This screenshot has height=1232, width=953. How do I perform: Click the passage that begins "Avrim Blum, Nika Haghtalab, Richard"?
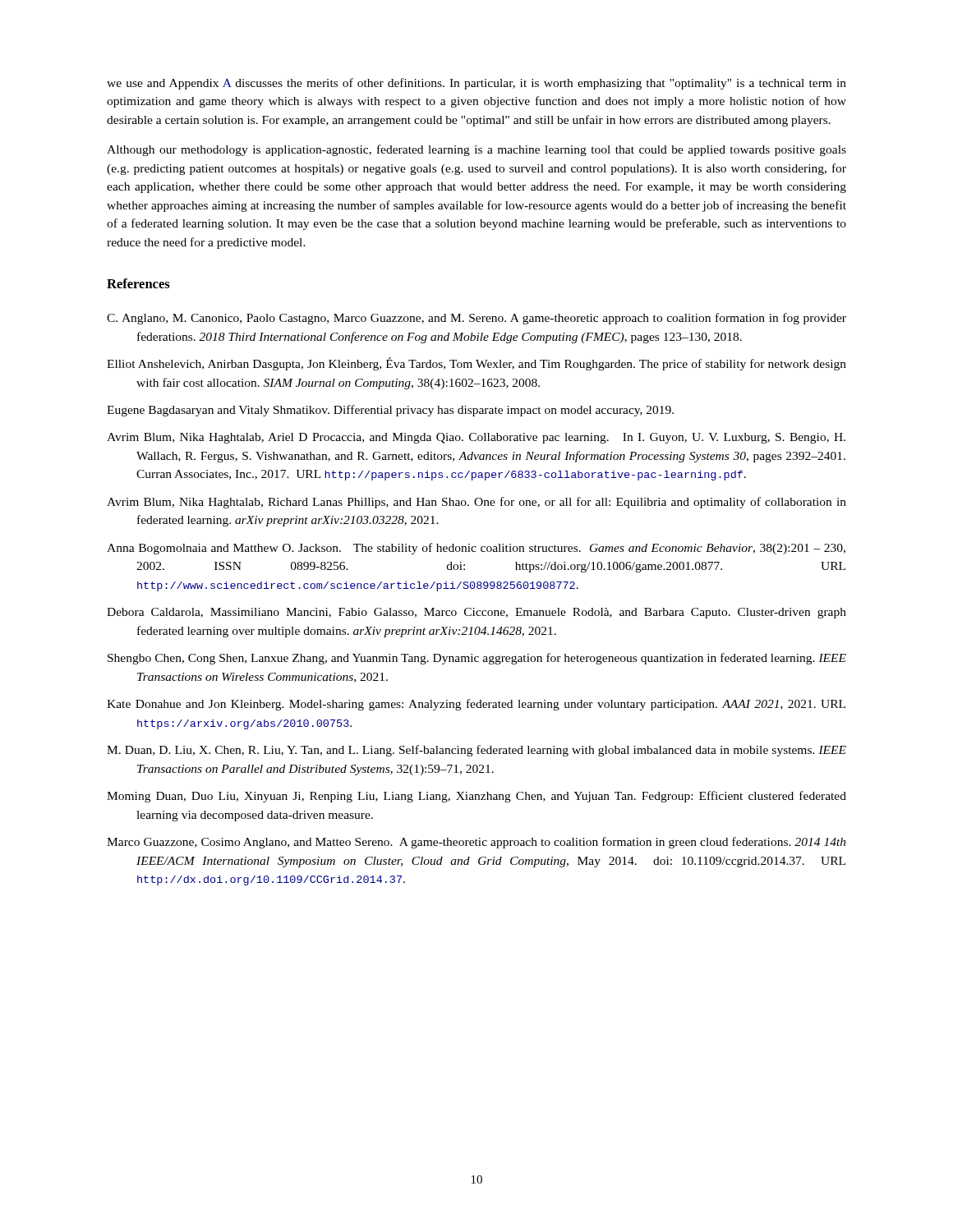(x=476, y=511)
